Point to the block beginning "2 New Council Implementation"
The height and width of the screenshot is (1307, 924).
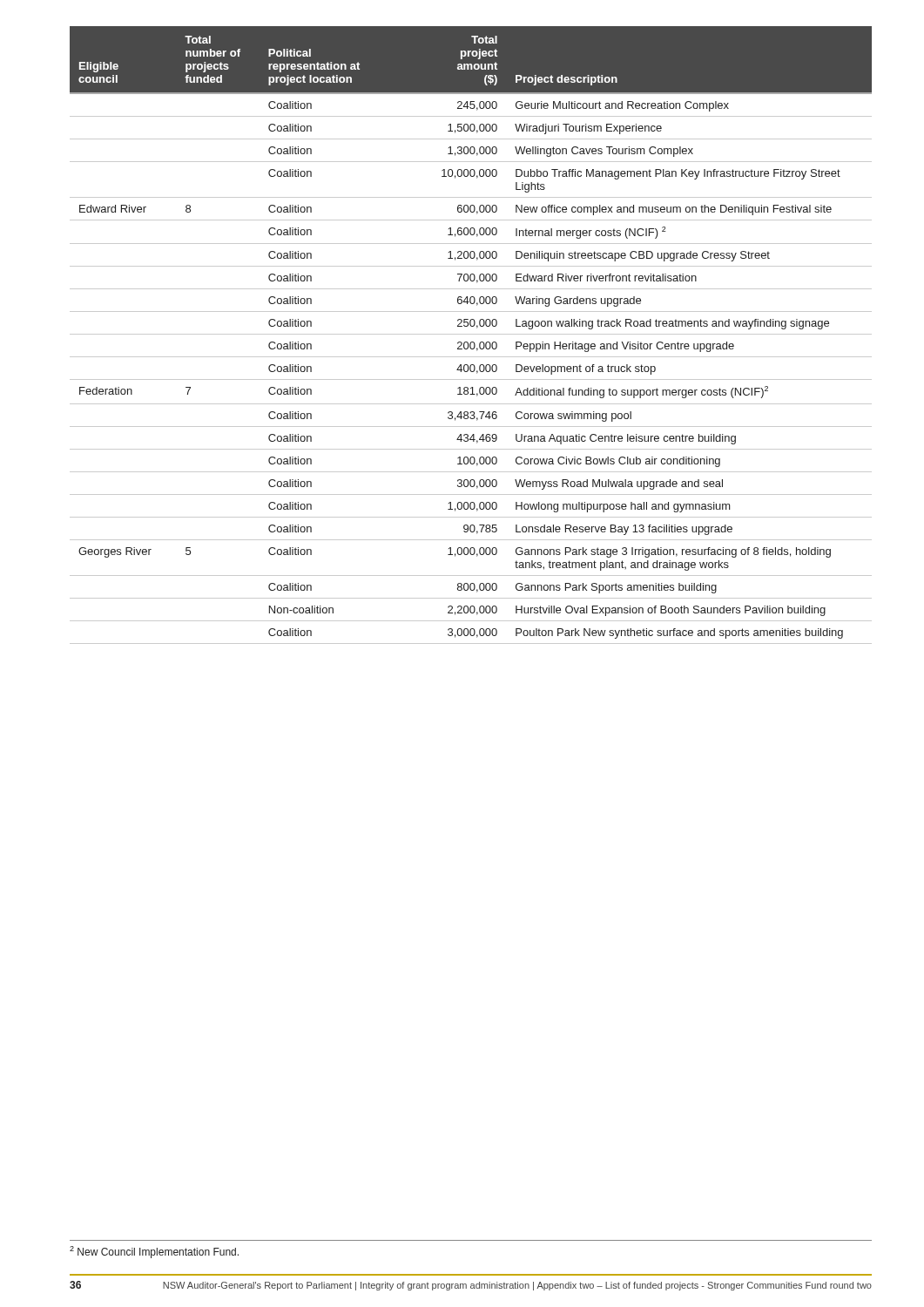pos(155,1251)
